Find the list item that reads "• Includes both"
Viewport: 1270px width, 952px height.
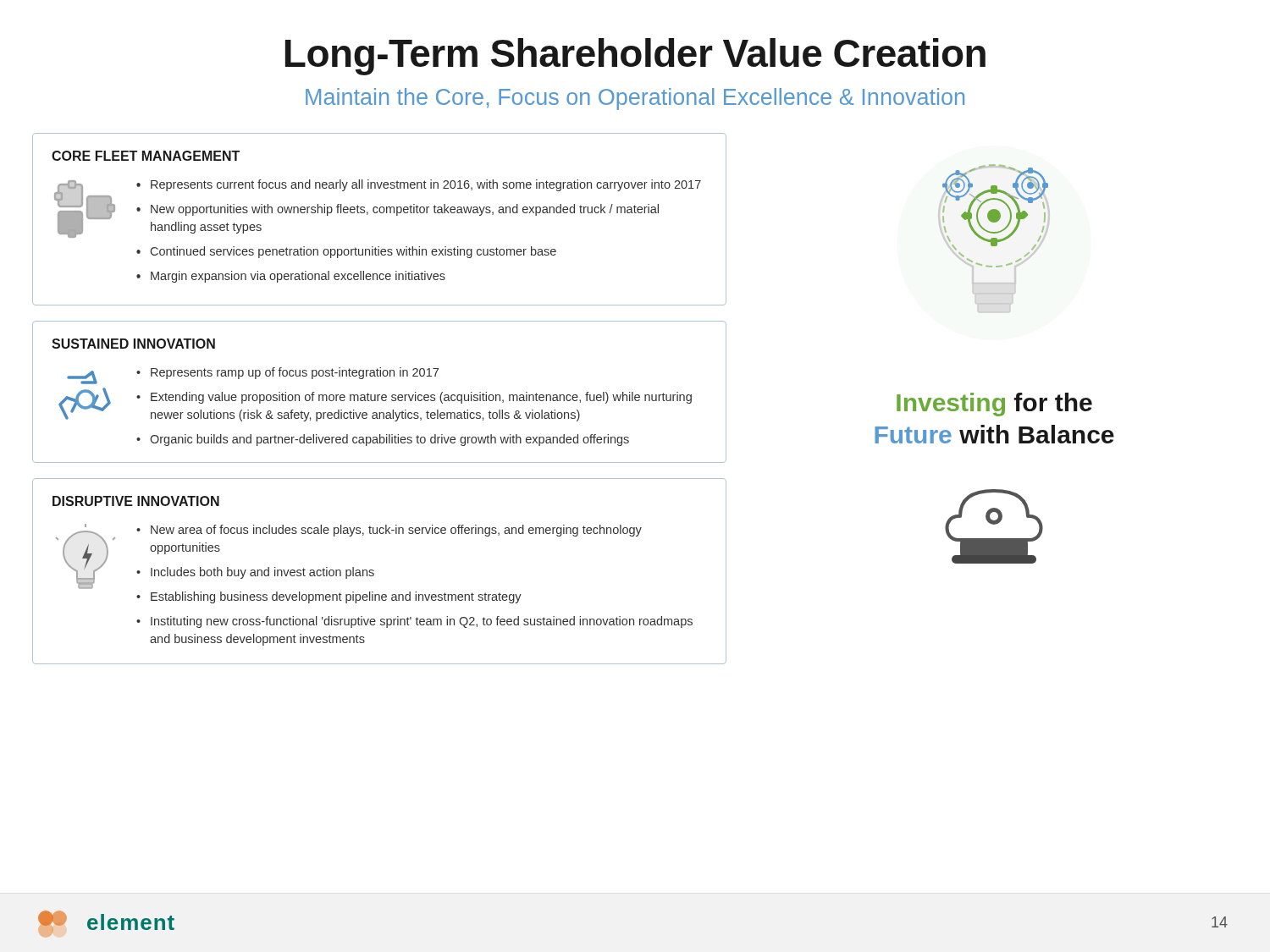coord(255,573)
